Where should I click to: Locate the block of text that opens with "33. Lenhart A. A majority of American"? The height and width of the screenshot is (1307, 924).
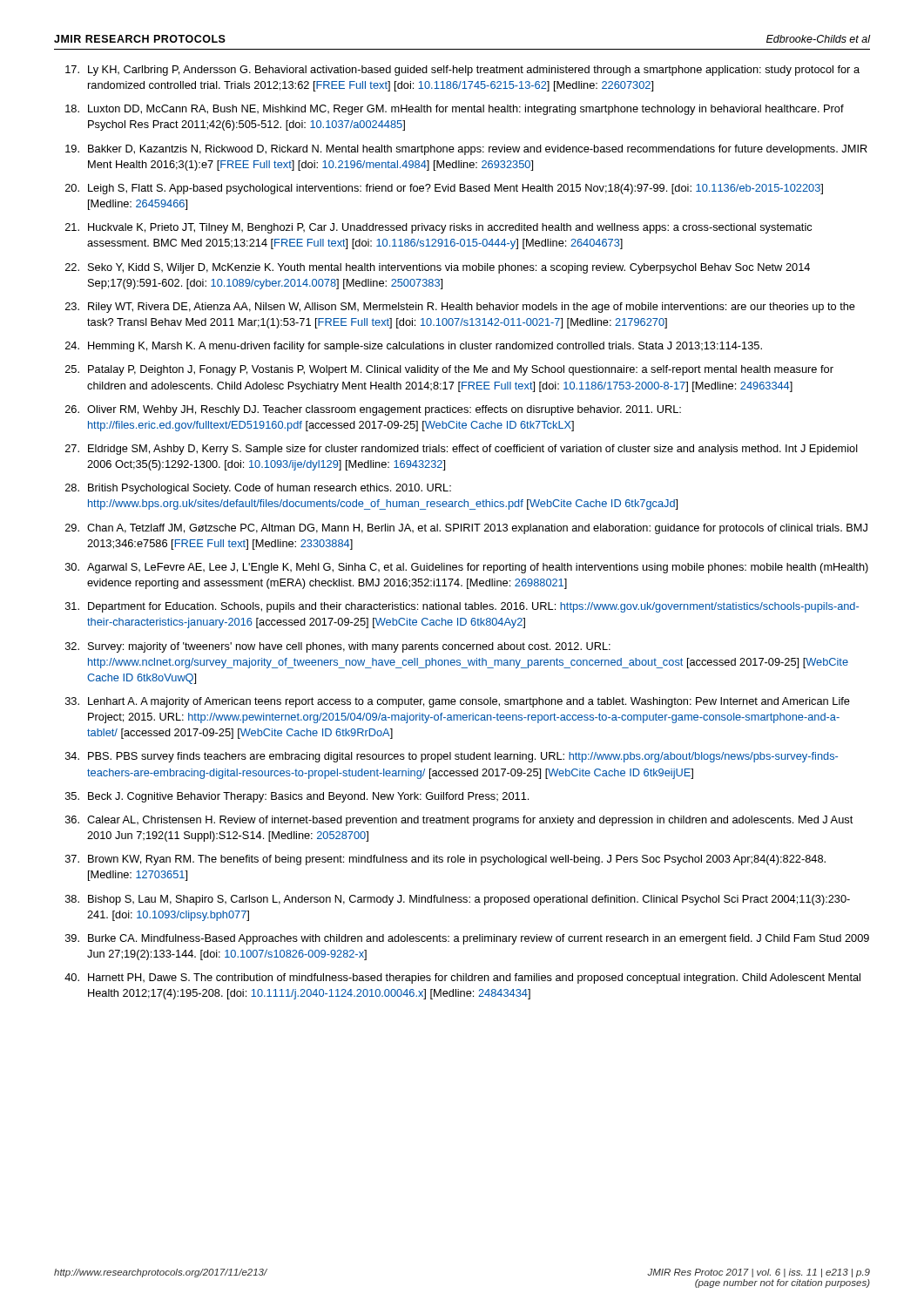pos(462,717)
